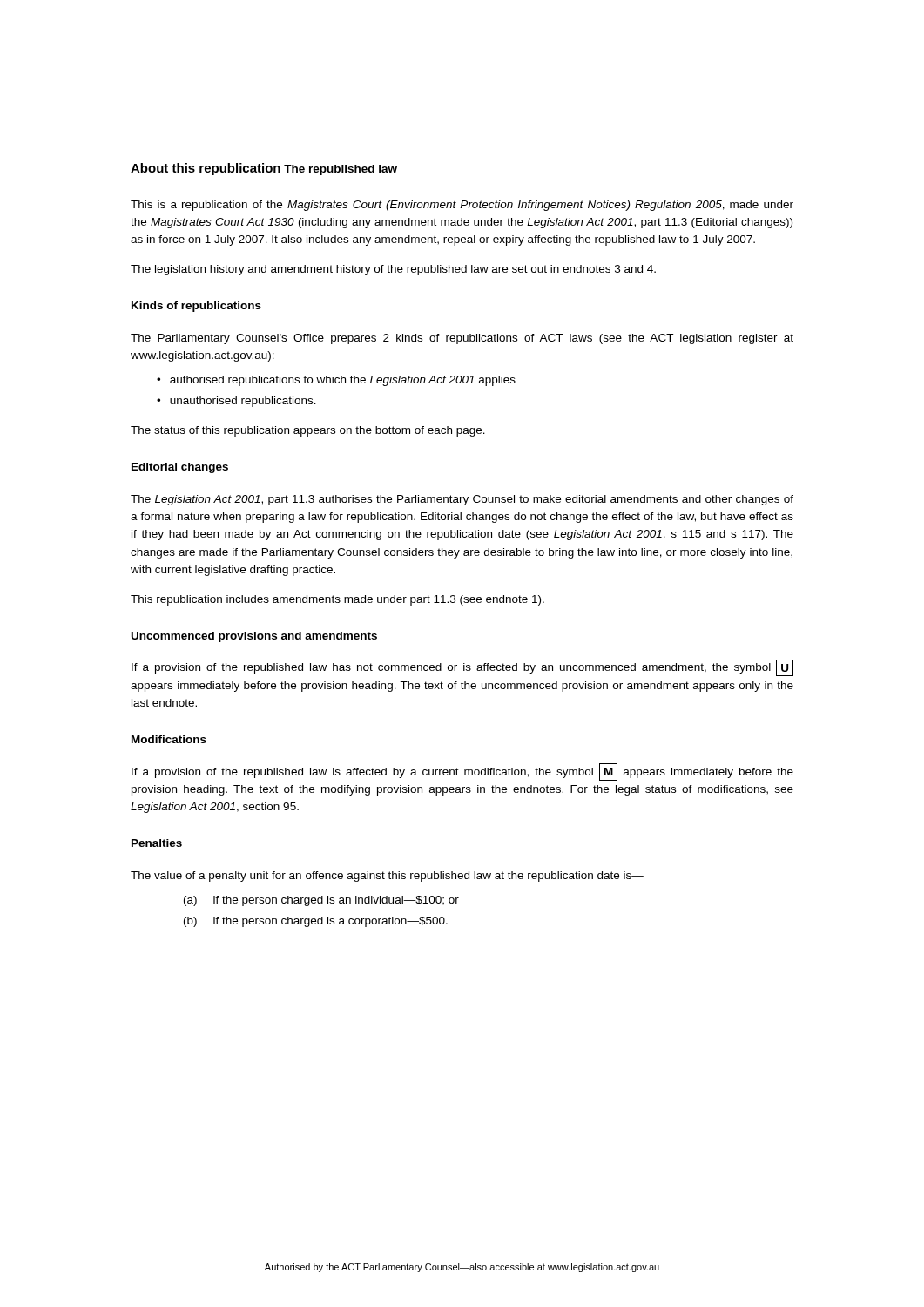This screenshot has width=924, height=1307.
Task: Select the title that says "About this republication"
Action: [206, 168]
